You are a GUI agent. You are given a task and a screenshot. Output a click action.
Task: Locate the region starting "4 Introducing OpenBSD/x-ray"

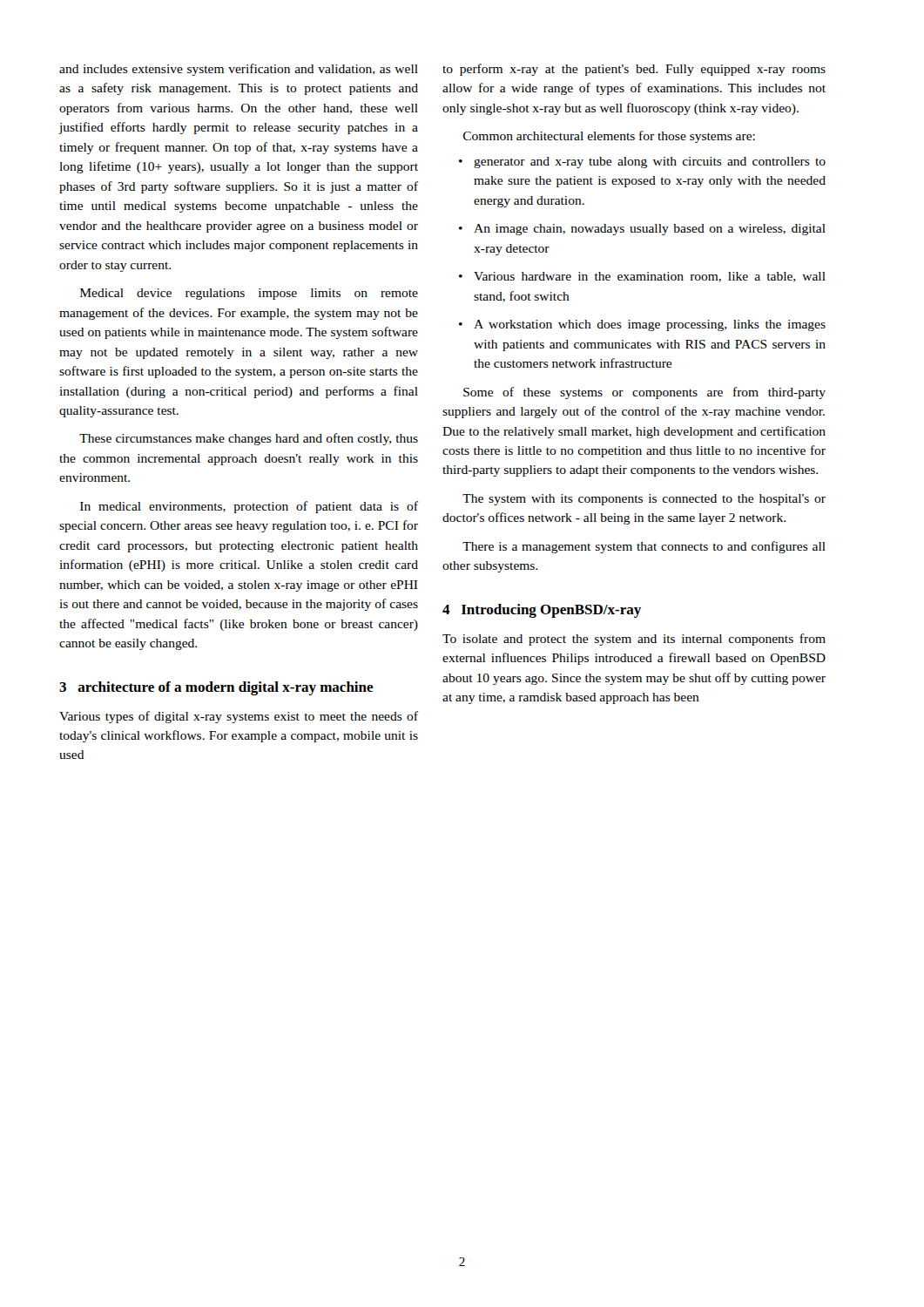point(634,610)
